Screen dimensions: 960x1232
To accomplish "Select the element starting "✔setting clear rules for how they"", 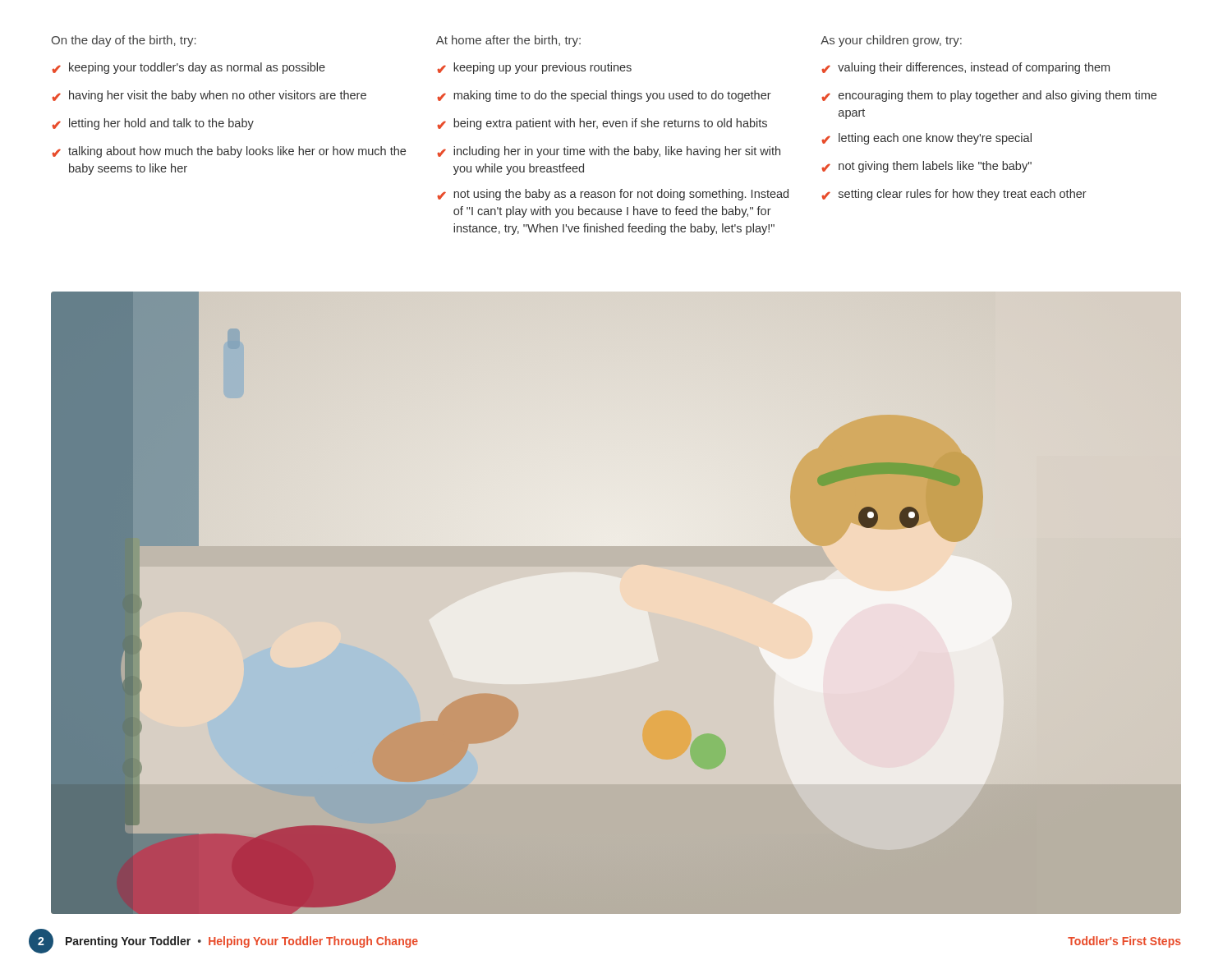I will (x=954, y=196).
